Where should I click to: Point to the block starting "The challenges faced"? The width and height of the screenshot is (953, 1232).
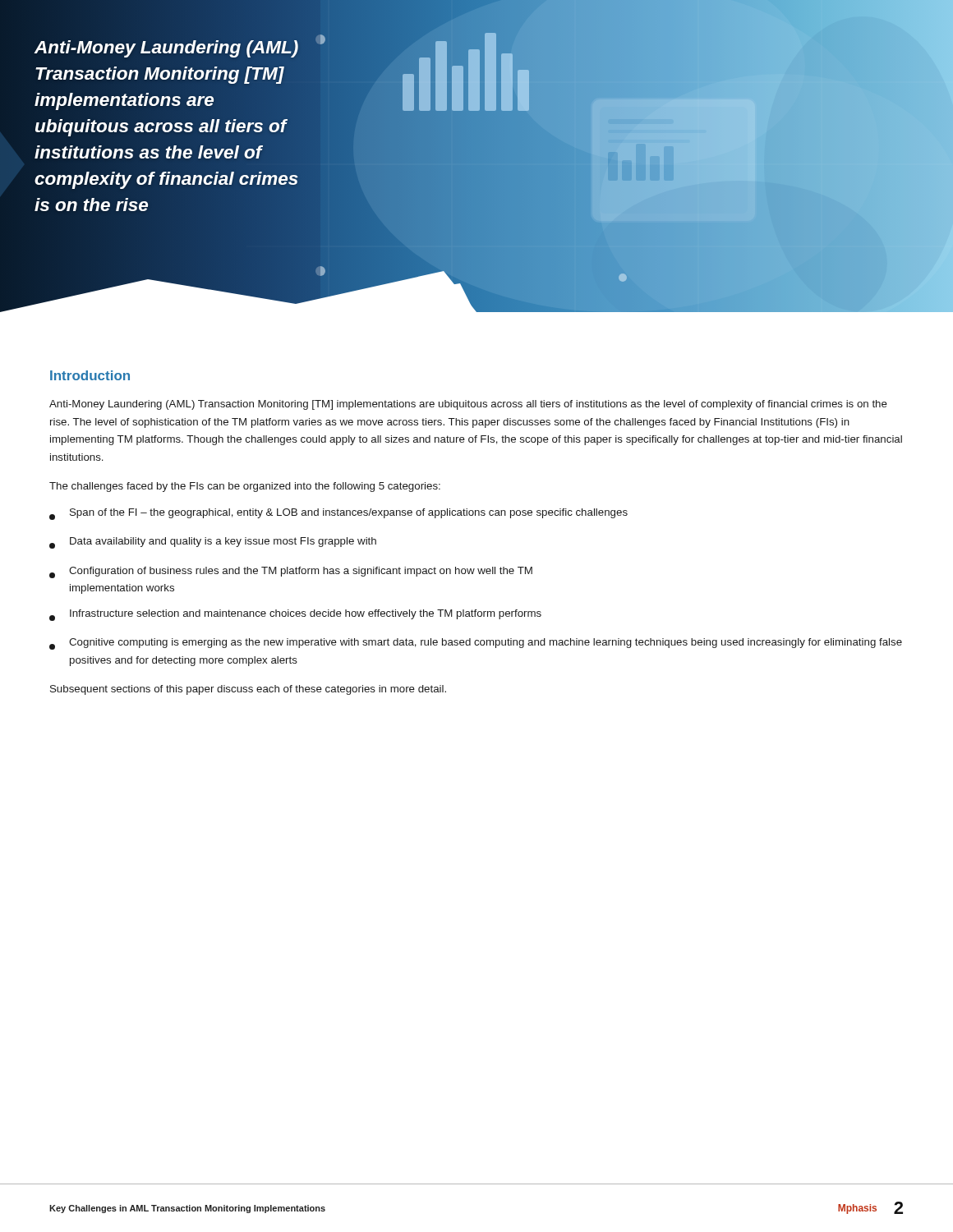245,486
